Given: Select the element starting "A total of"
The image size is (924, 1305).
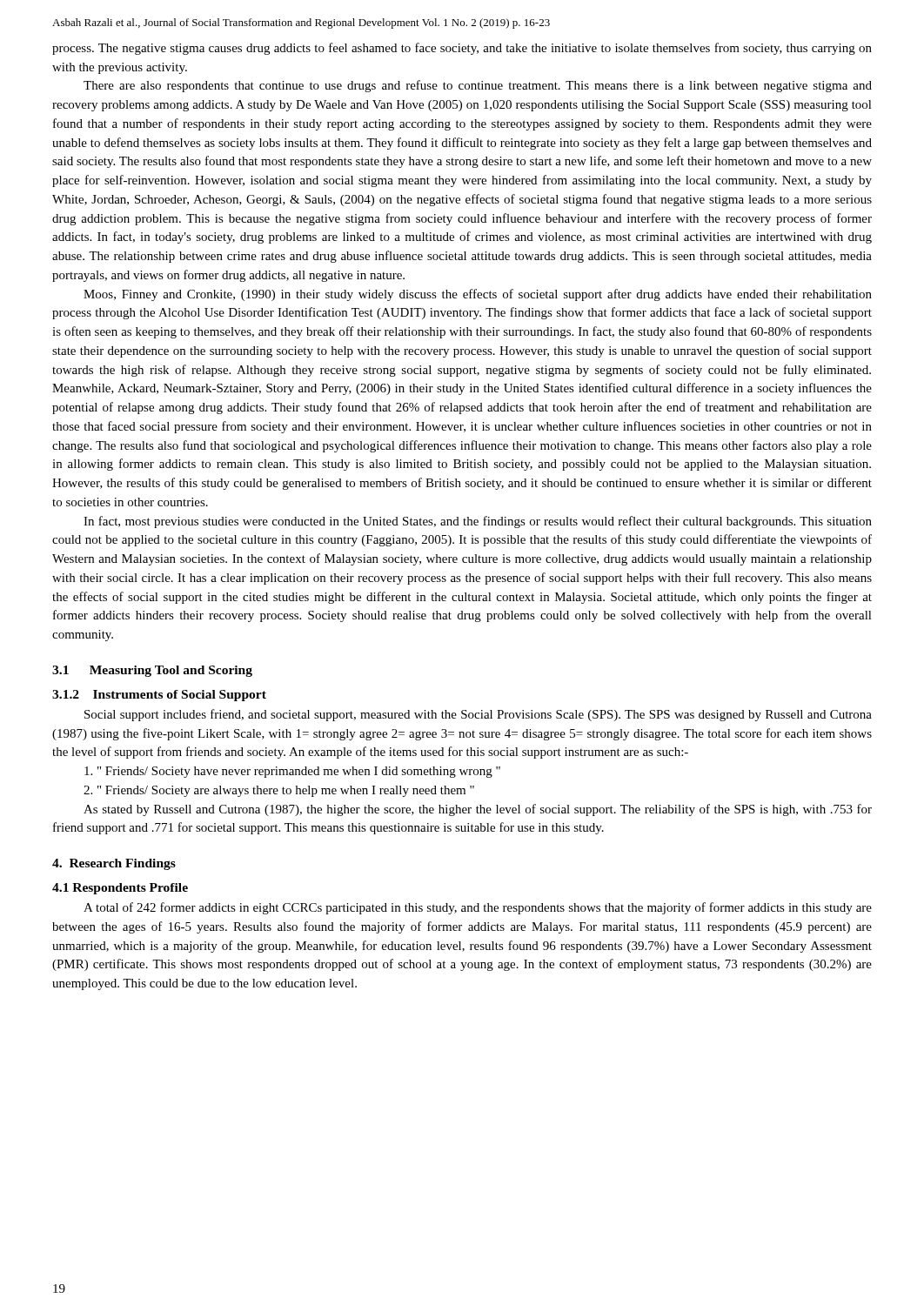Looking at the screenshot, I should (462, 946).
